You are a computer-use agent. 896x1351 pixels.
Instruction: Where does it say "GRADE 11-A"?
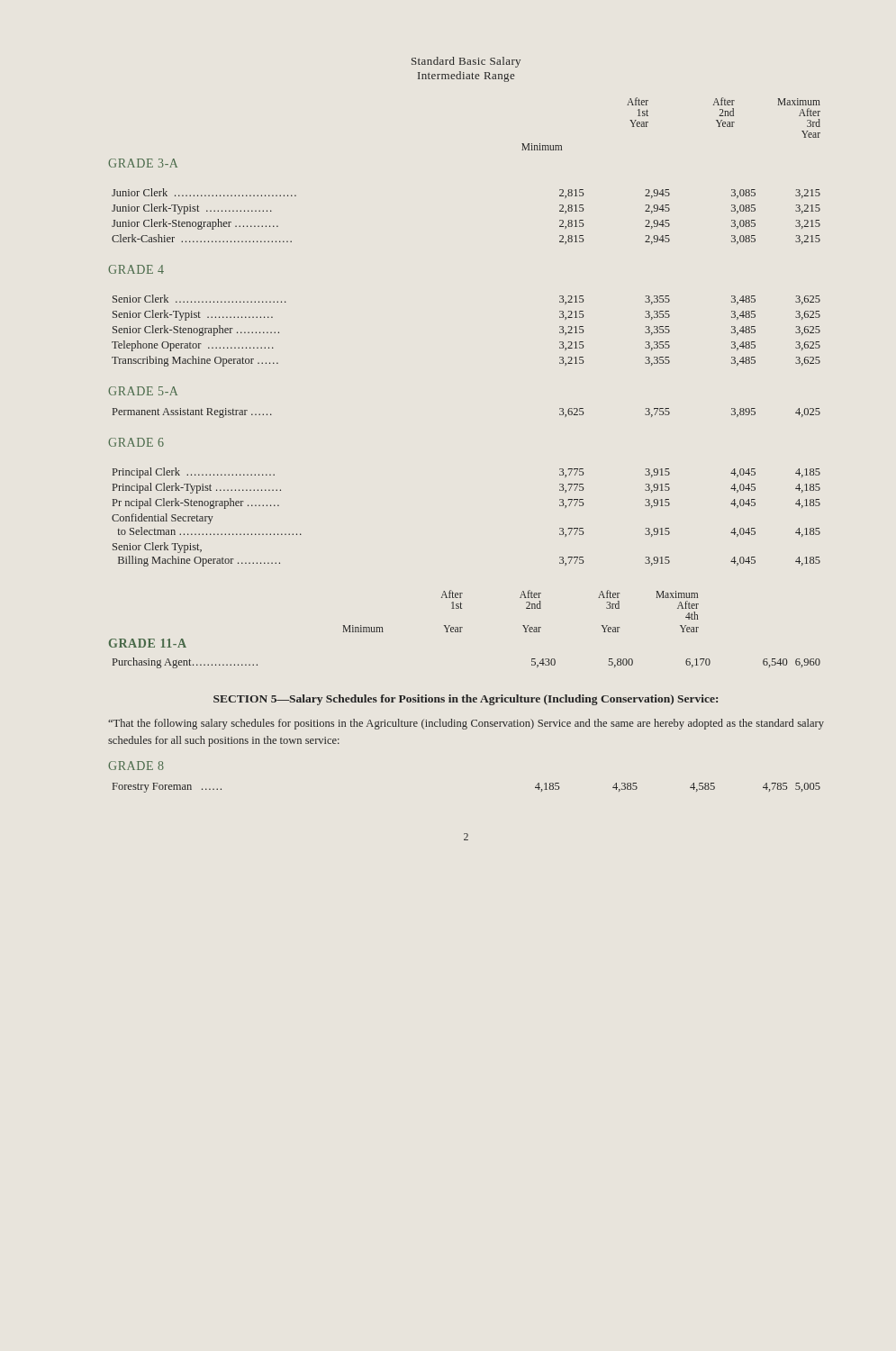coord(148,643)
